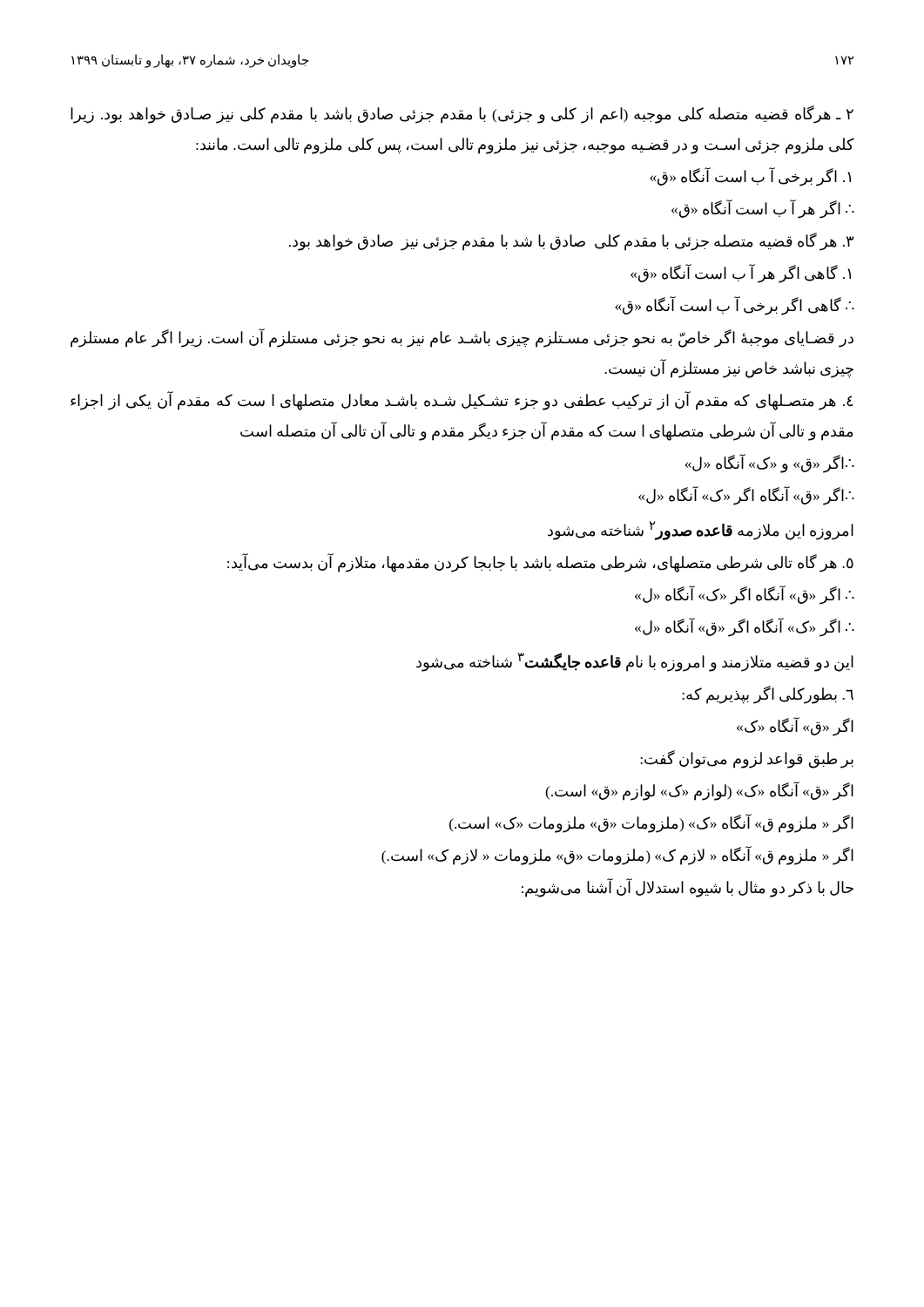Screen dimensions: 1307x924
Task: Locate the block starting "۲ ـ هرگاه قضیه متصله کلی موجبه"
Action: point(462,130)
